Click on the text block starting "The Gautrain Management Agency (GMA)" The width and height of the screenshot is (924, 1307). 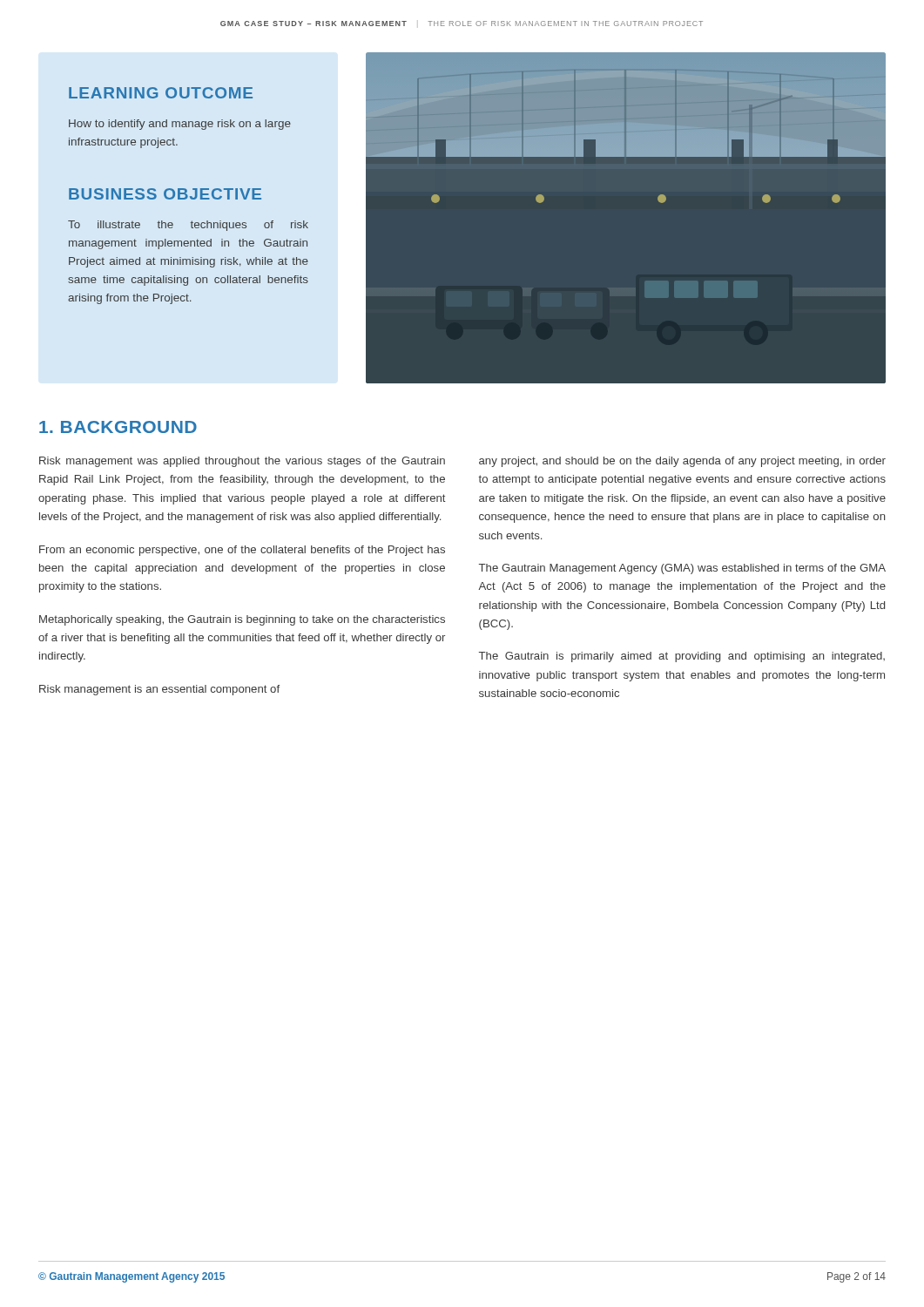(682, 595)
